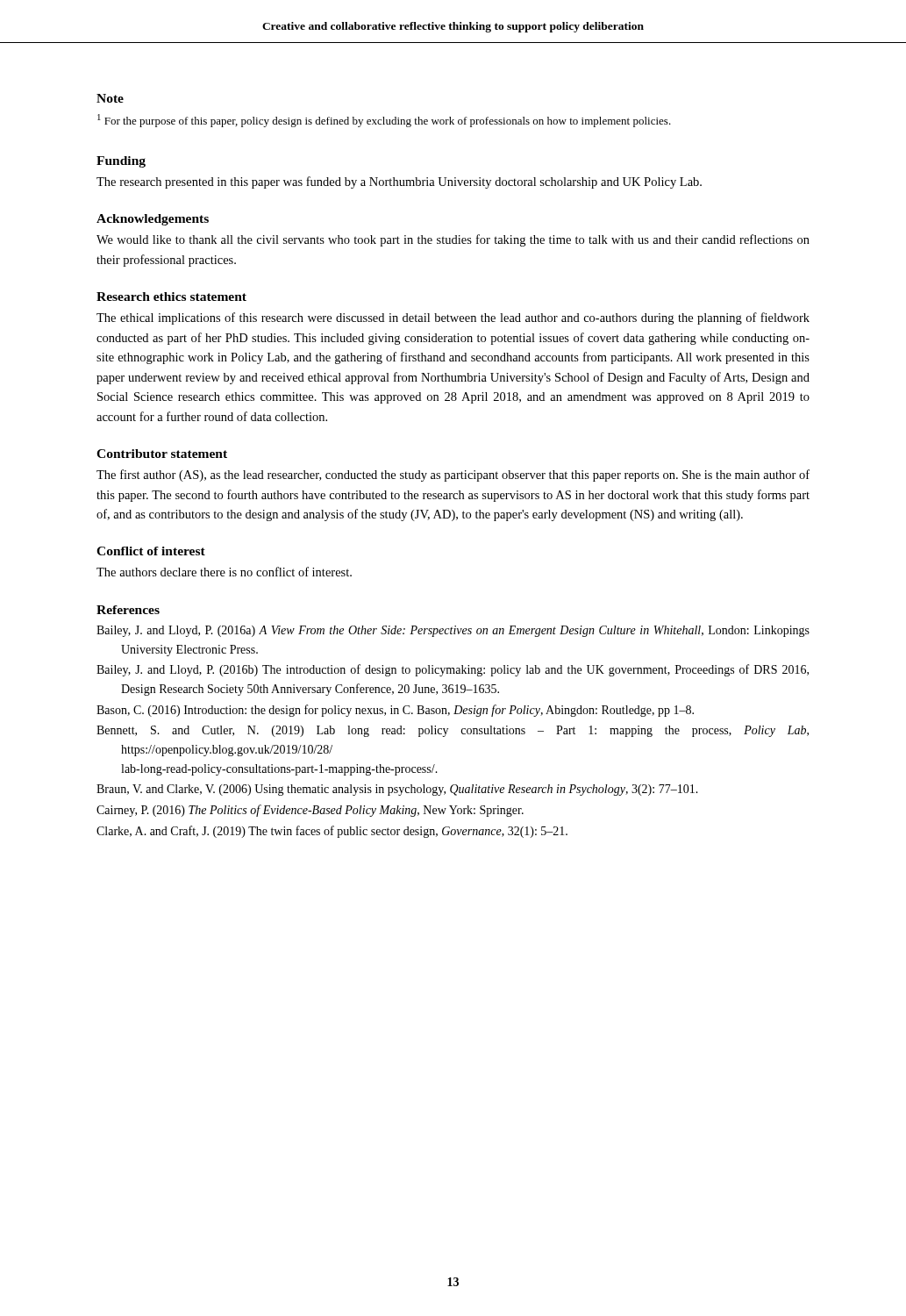The height and width of the screenshot is (1316, 906).
Task: Select the text block starting "The first author (AS), as the"
Action: click(453, 494)
